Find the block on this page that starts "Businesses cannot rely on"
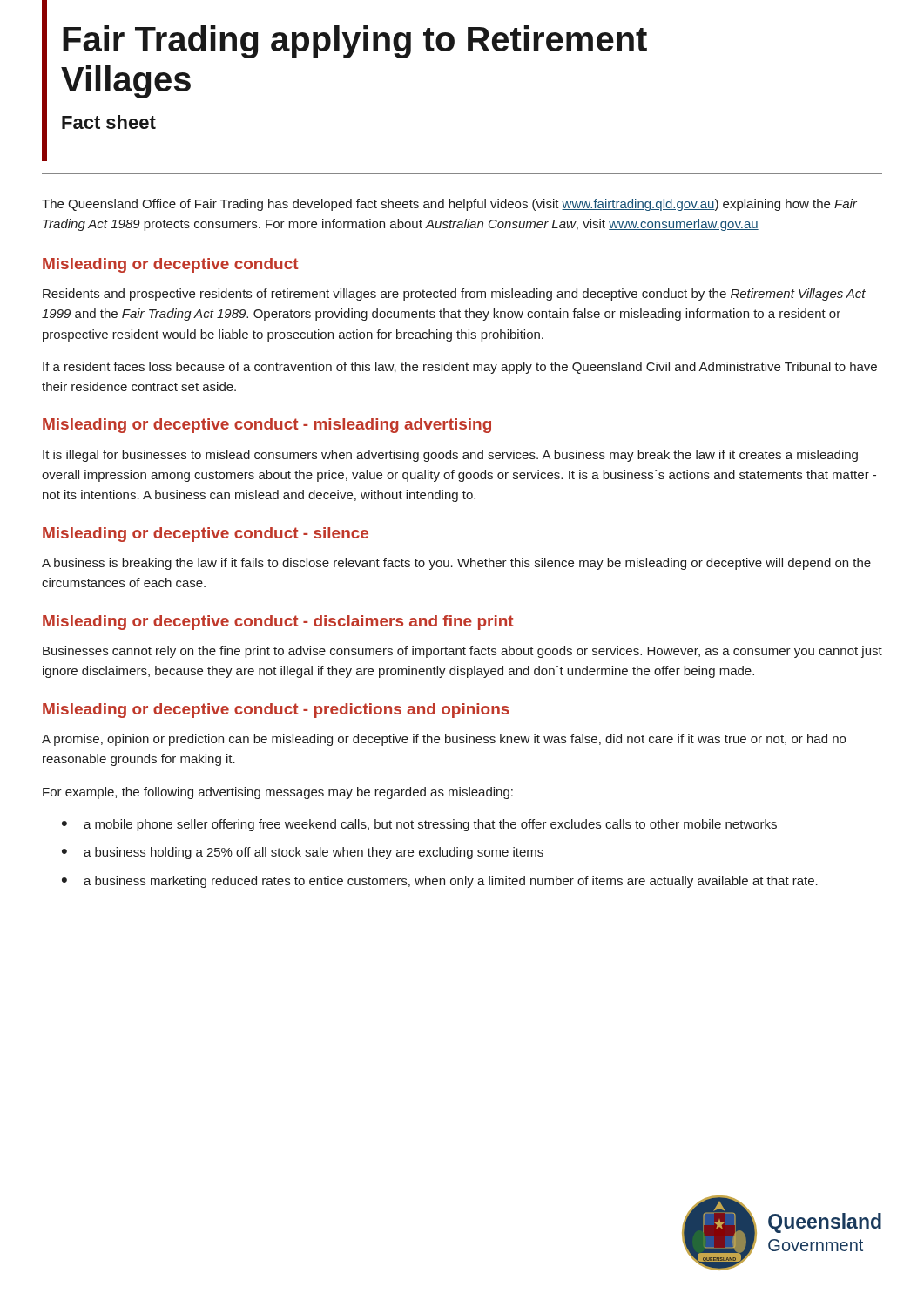924x1307 pixels. tap(462, 661)
